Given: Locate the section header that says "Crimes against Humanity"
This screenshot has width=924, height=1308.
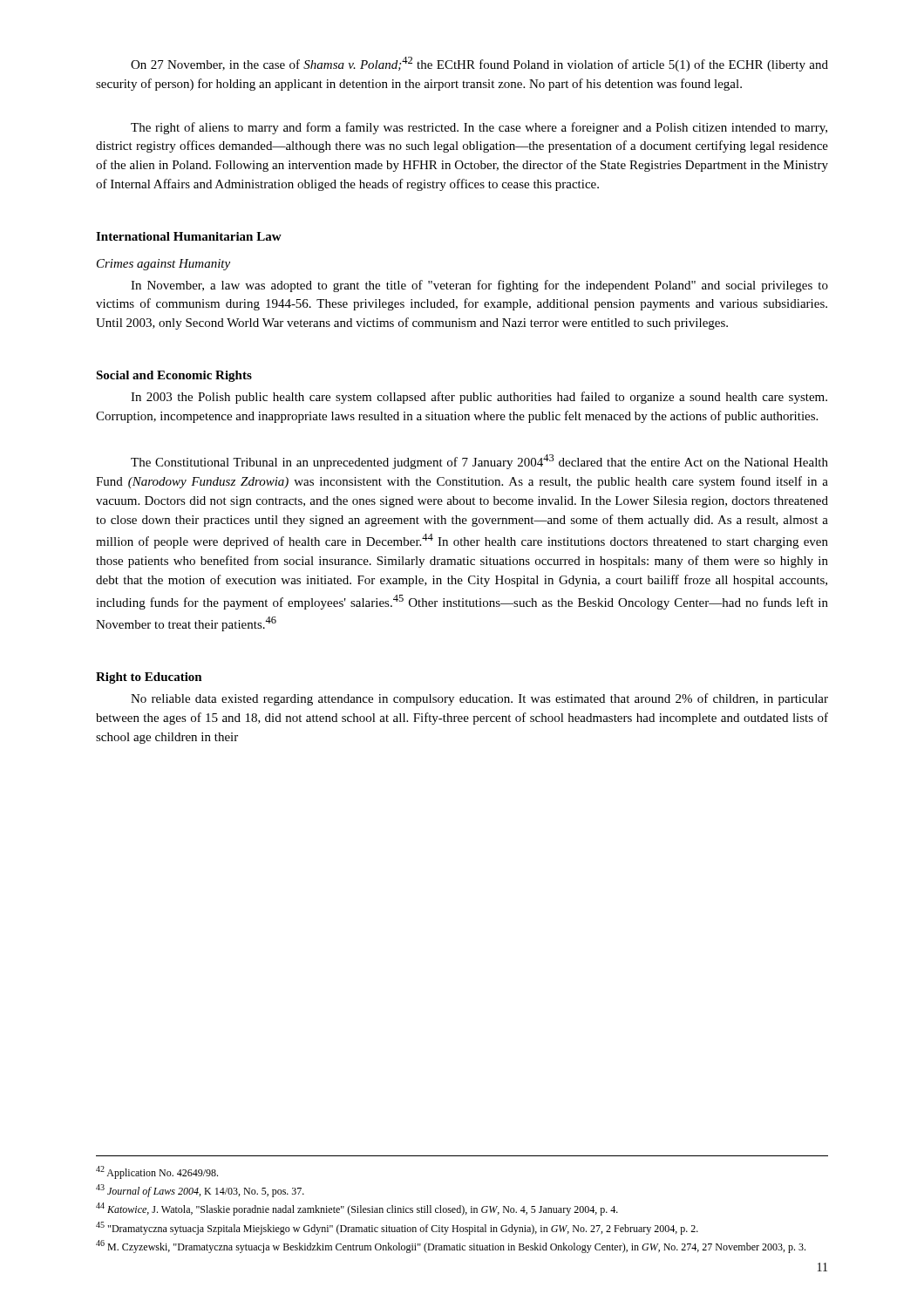Looking at the screenshot, I should [163, 263].
